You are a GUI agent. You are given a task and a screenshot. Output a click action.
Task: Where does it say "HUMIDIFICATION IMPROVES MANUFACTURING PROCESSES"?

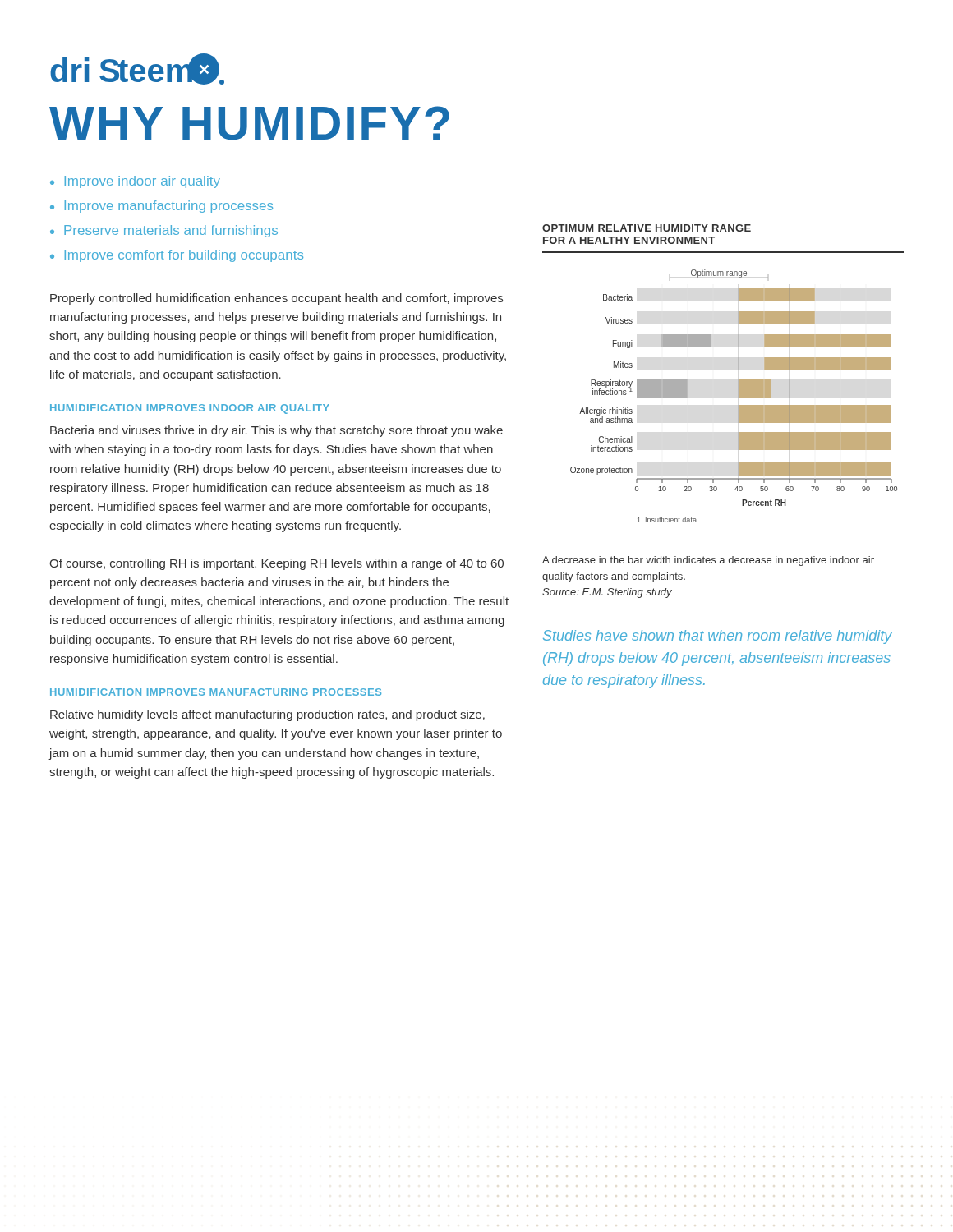click(x=216, y=692)
